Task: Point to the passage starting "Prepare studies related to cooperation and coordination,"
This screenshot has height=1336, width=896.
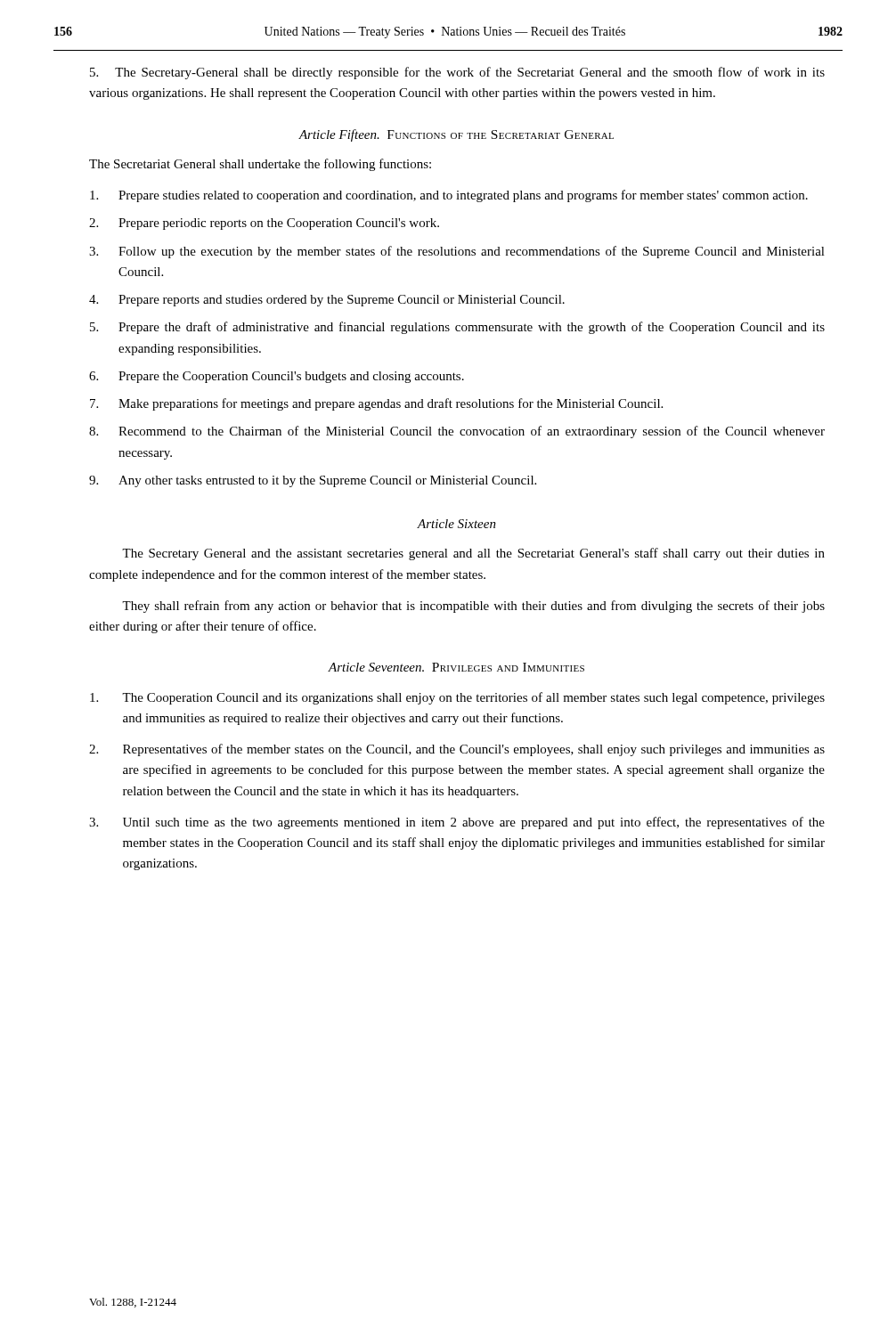Action: click(457, 196)
